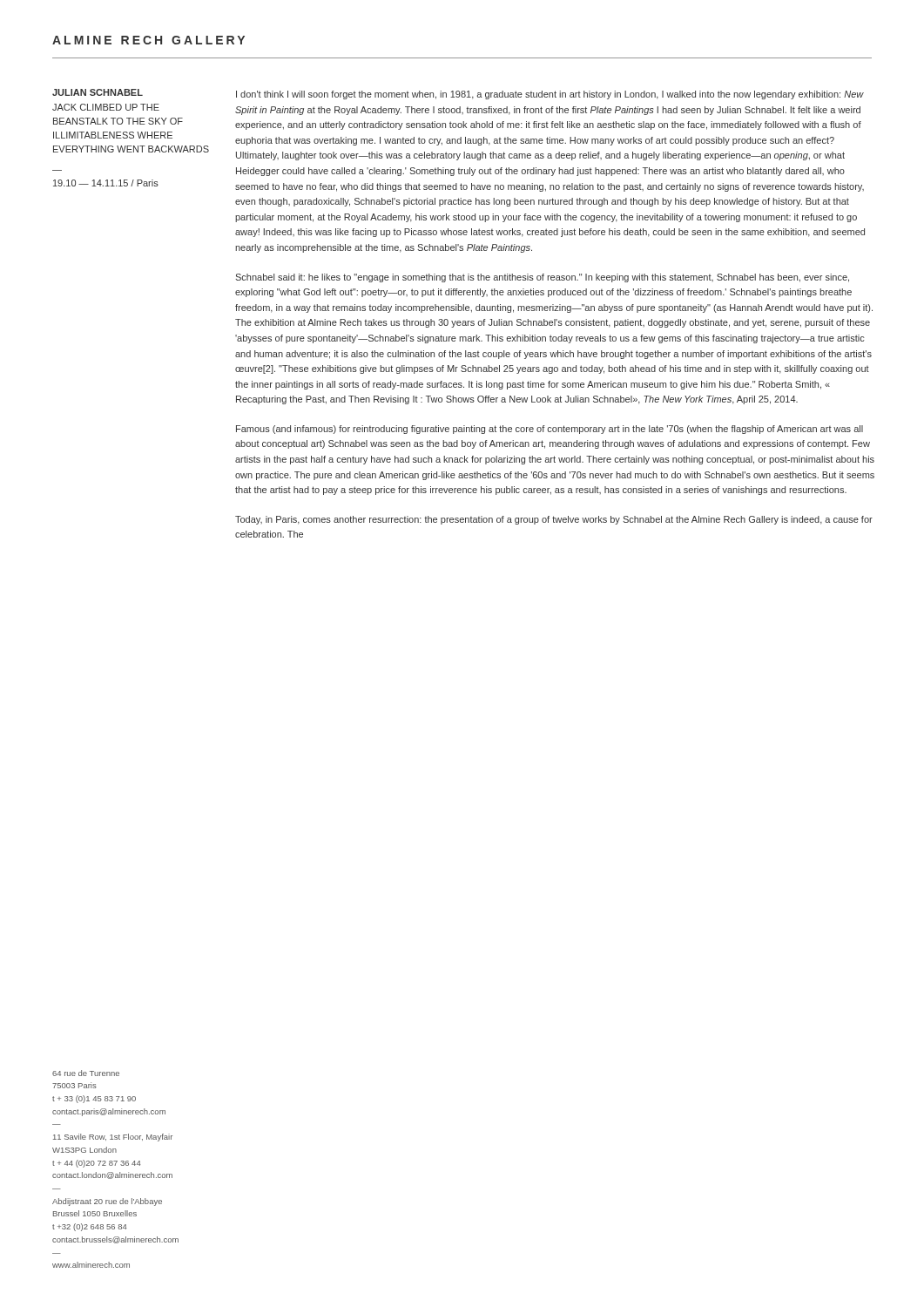The width and height of the screenshot is (924, 1307).
Task: Find the text block with the text "Famous (and infamous)"
Action: tap(555, 459)
